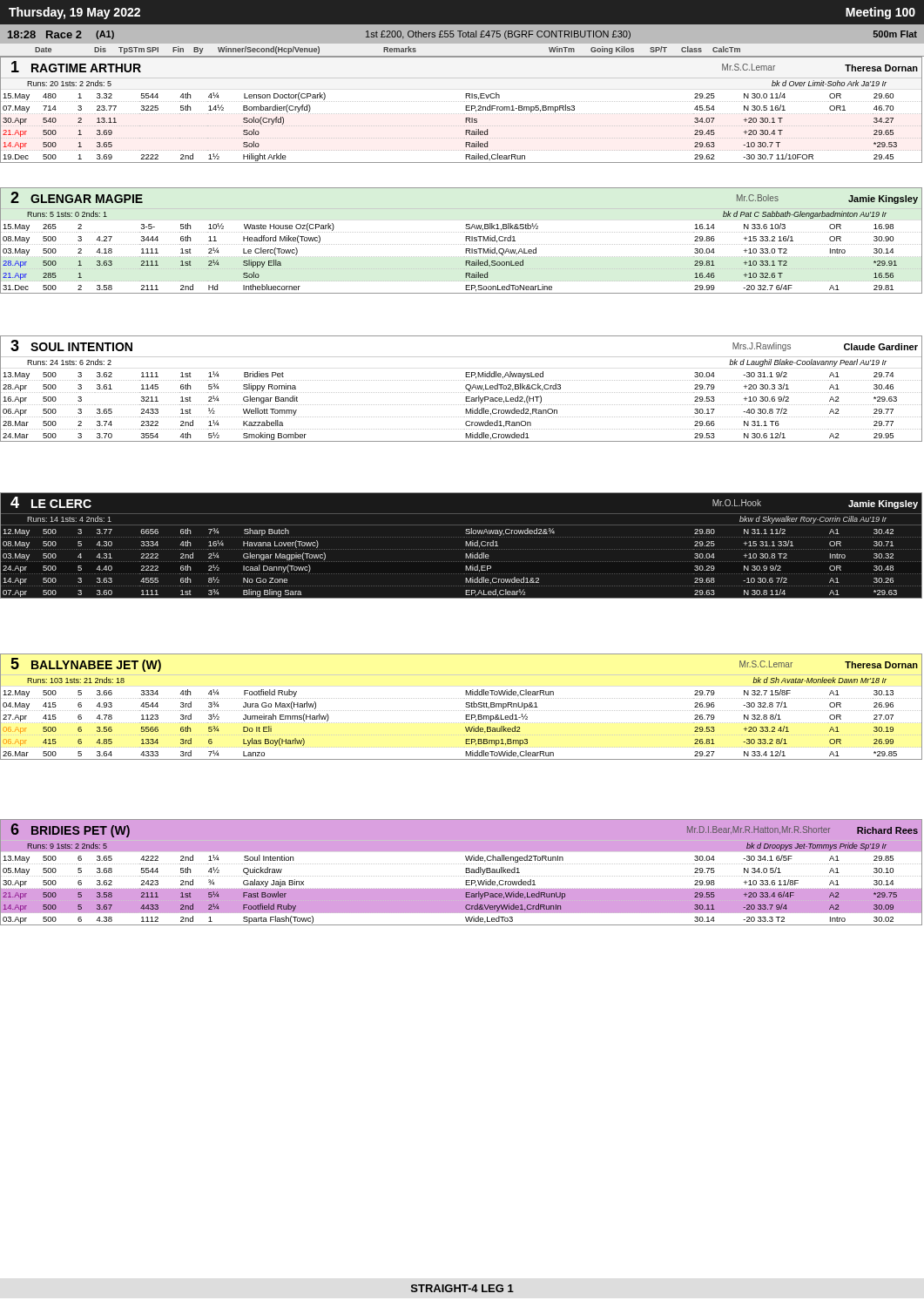Image resolution: width=924 pixels, height=1307 pixels.
Task: Locate the block of text that opens with "1 RAGTIME ARTHUR"
Action: [461, 110]
